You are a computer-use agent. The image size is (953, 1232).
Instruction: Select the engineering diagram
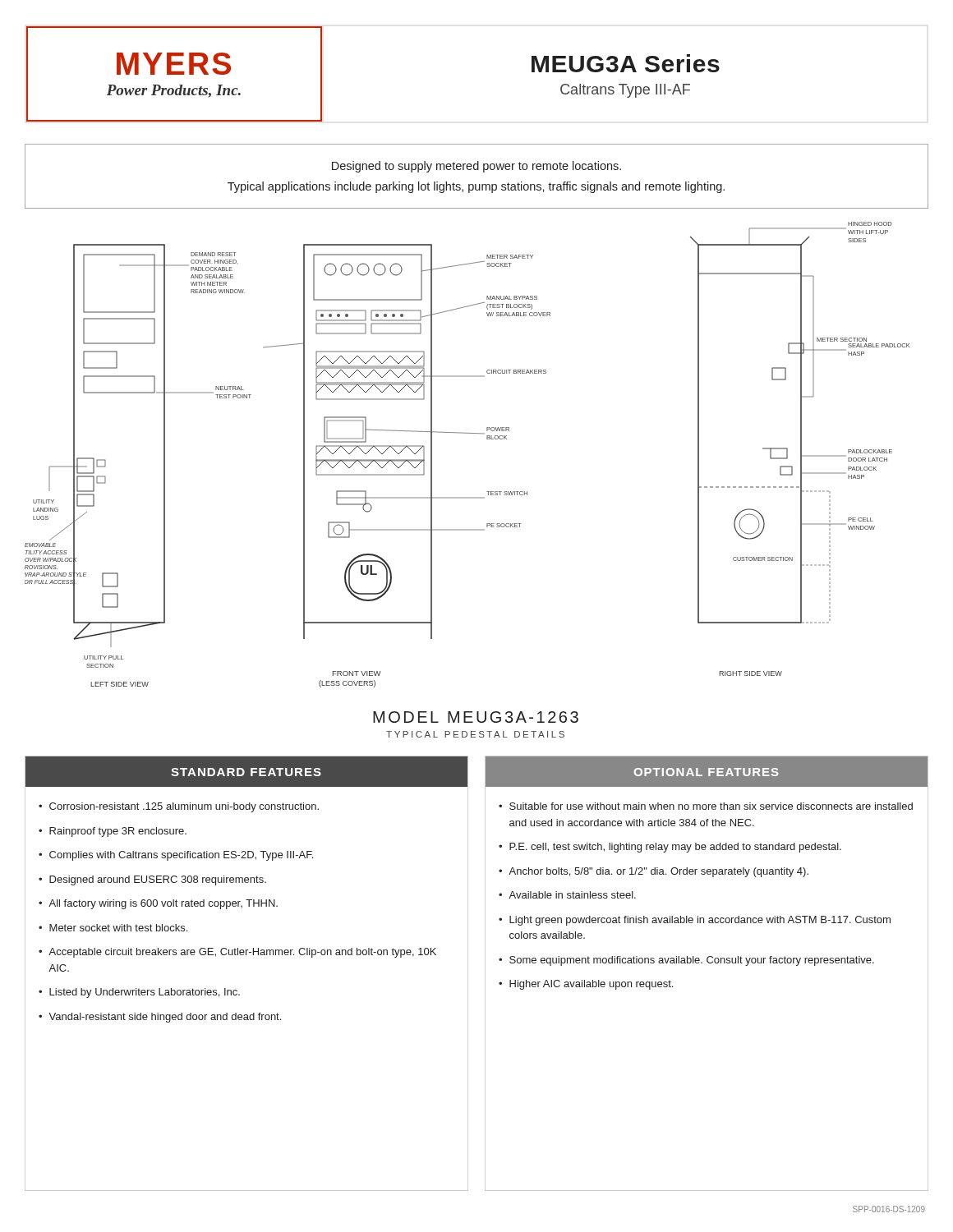click(x=476, y=458)
